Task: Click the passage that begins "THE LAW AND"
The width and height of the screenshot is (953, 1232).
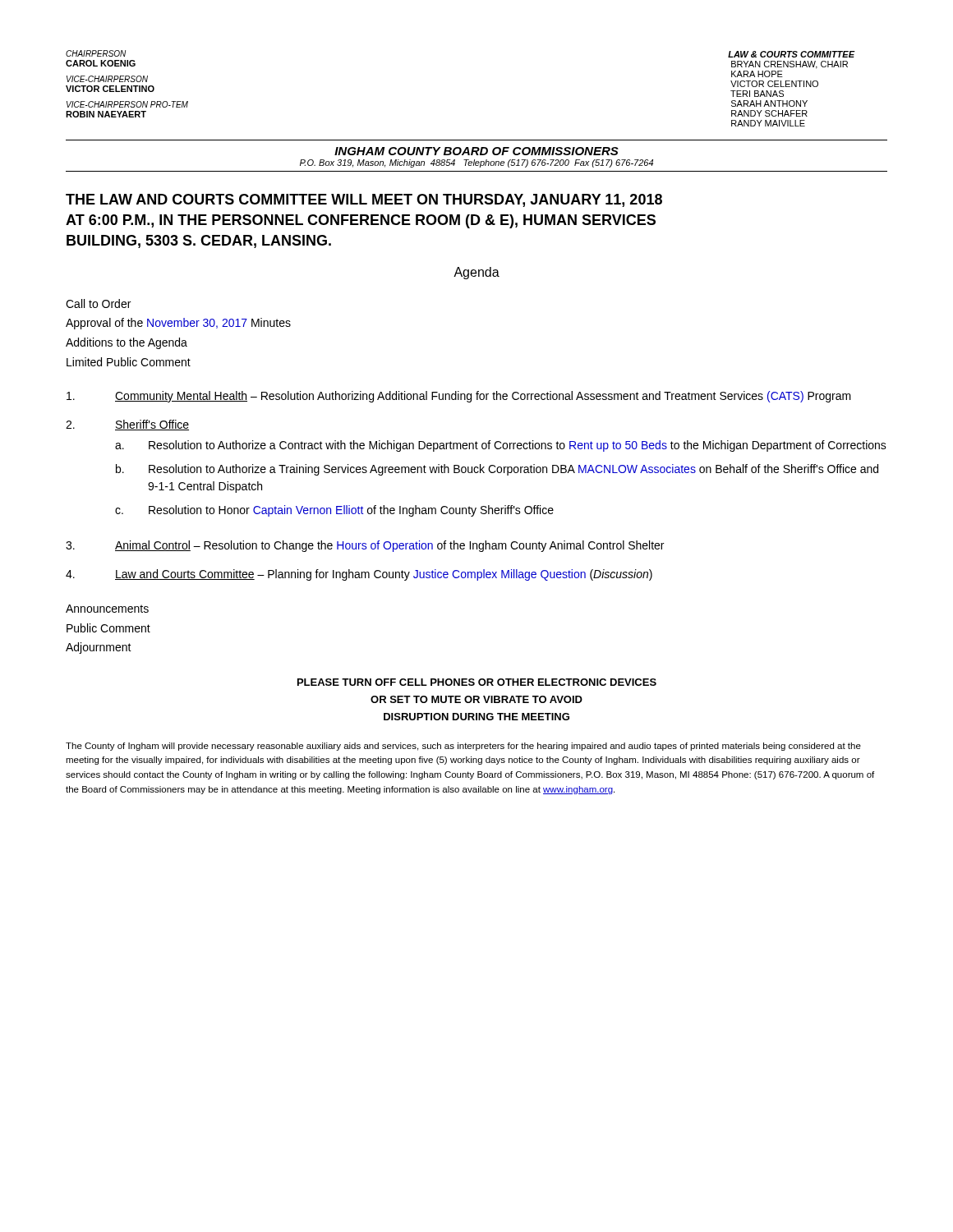Action: [364, 220]
